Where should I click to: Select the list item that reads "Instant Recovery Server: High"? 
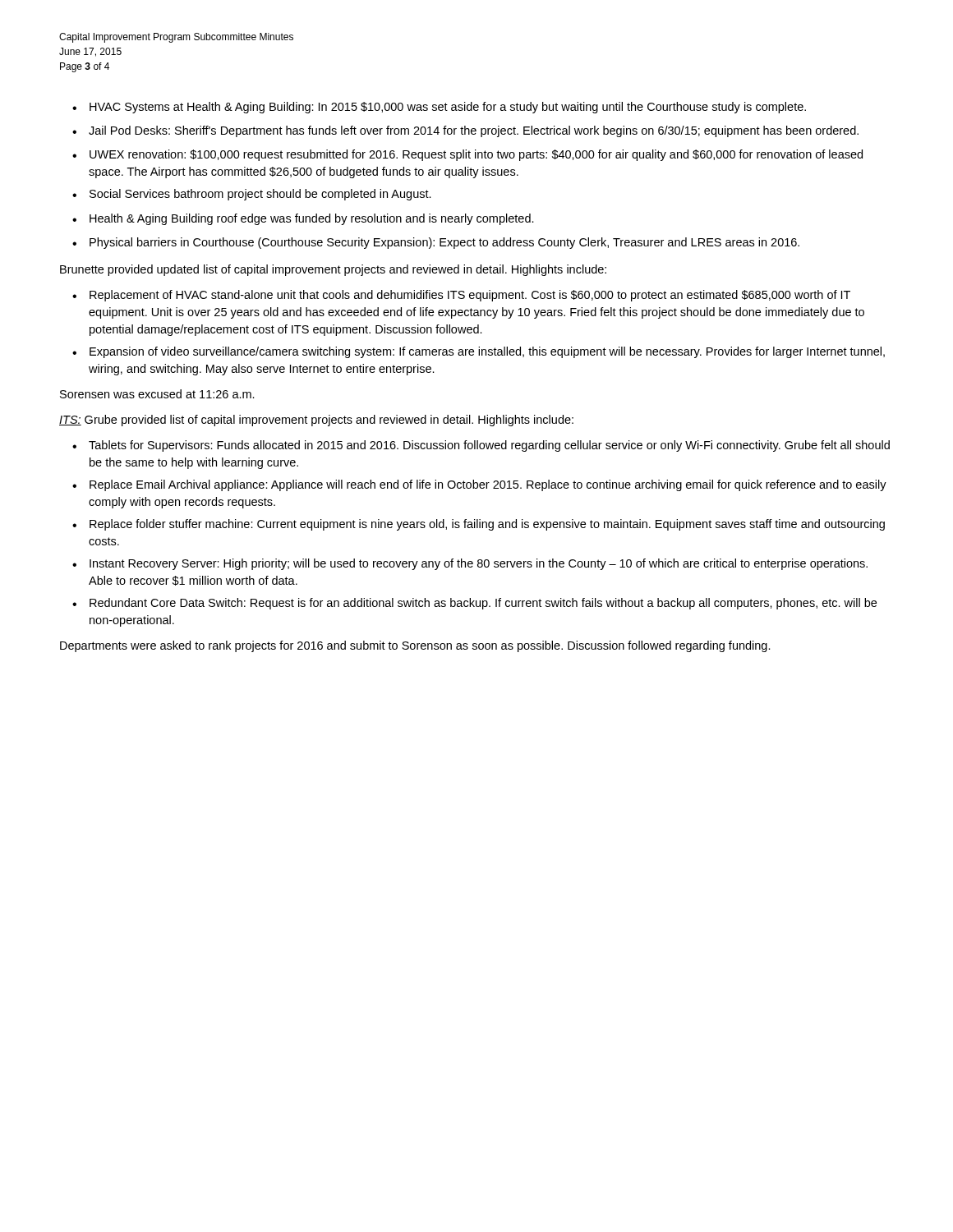[491, 573]
